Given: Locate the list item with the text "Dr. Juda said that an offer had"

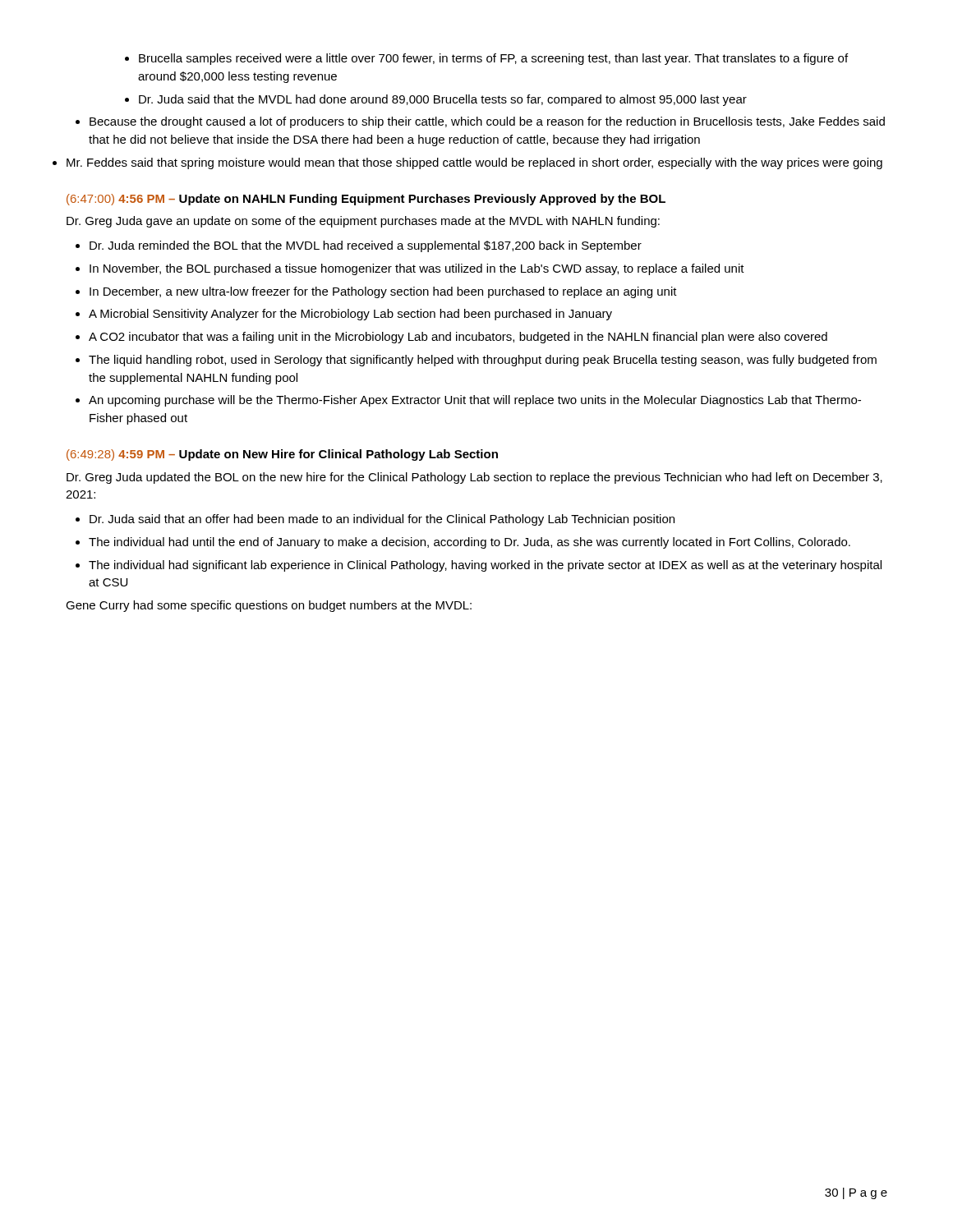Looking at the screenshot, I should tap(488, 519).
